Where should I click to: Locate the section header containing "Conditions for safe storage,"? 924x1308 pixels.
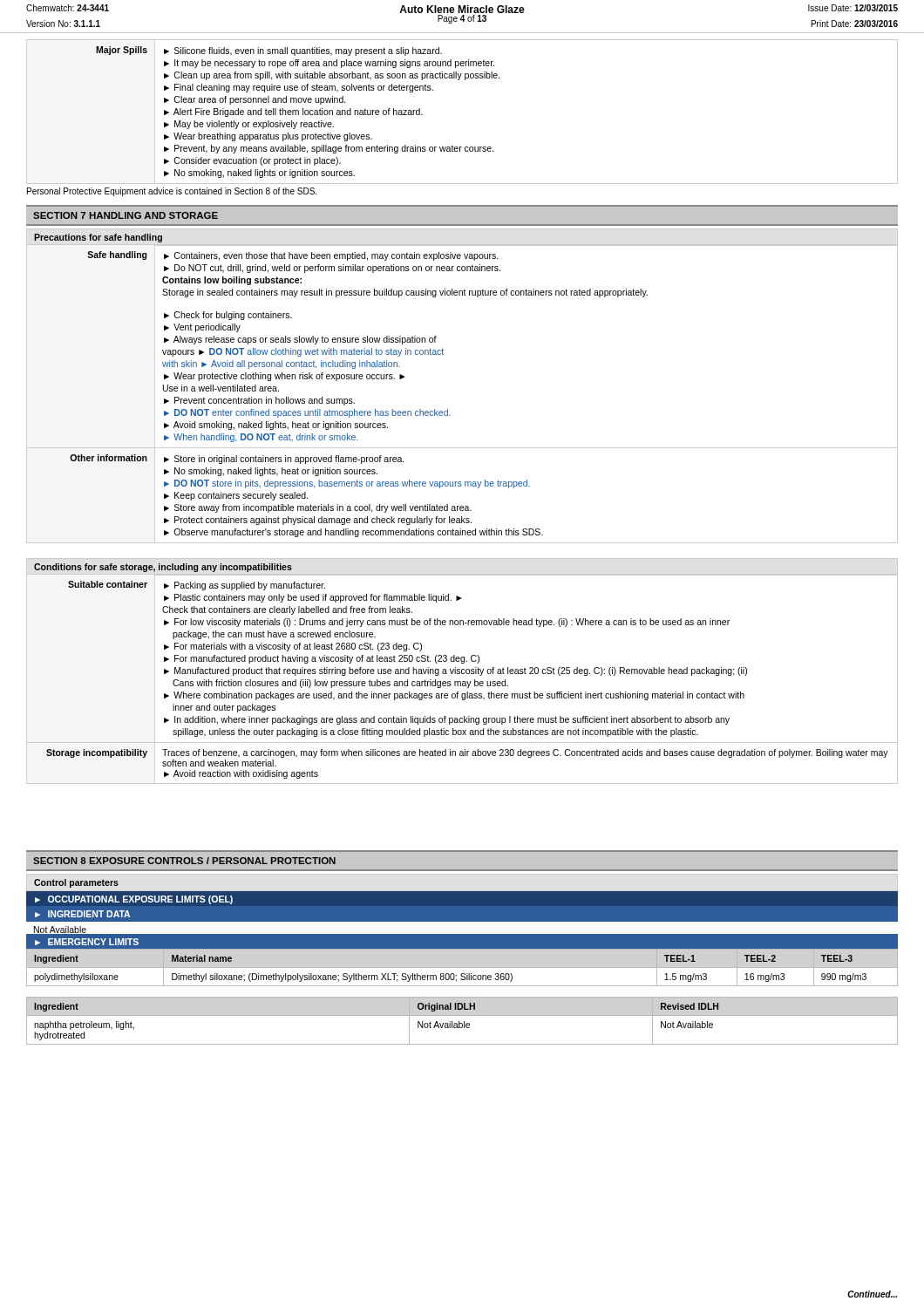tap(163, 567)
